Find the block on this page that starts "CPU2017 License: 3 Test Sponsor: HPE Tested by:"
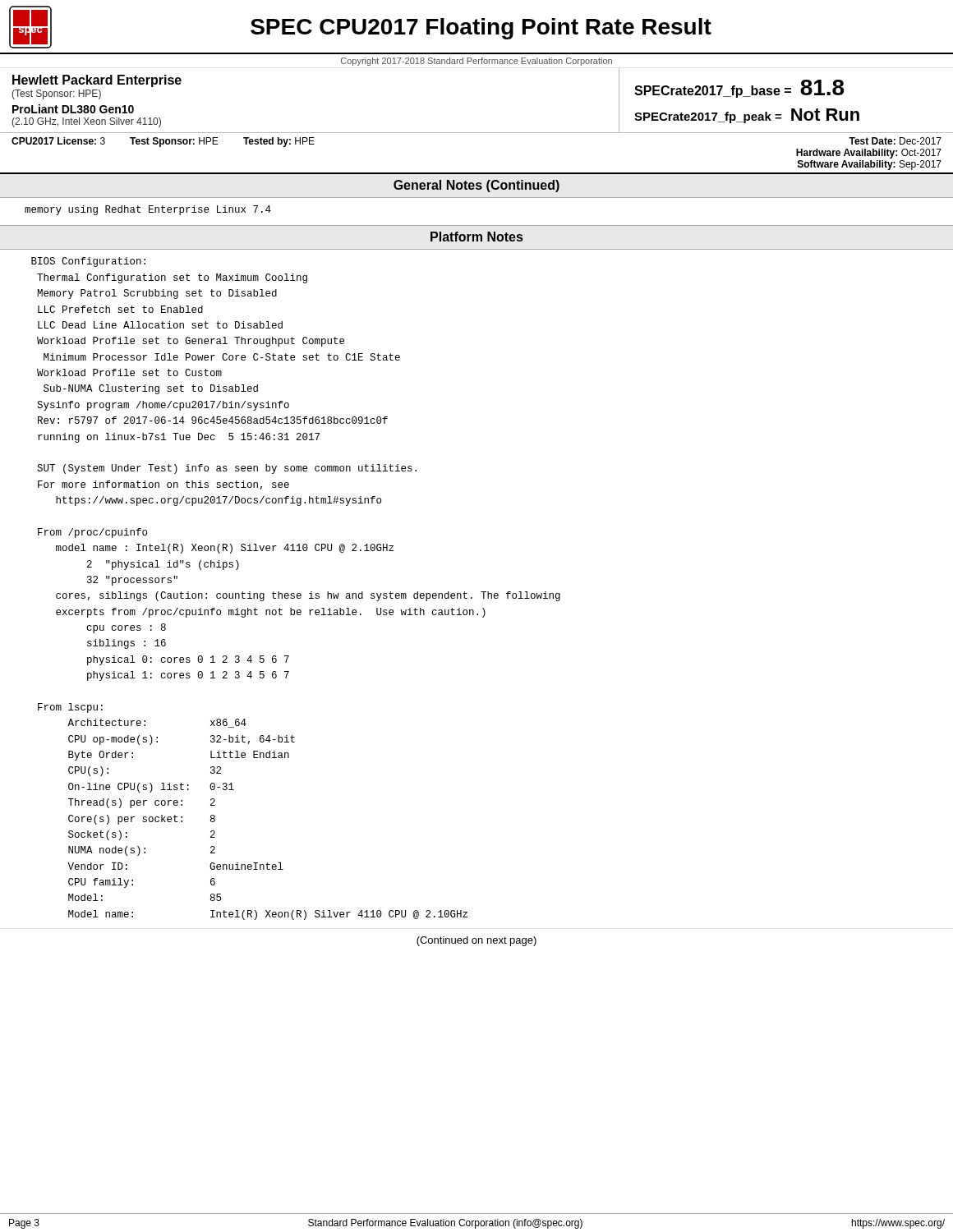The image size is (953, 1232). coord(64,142)
